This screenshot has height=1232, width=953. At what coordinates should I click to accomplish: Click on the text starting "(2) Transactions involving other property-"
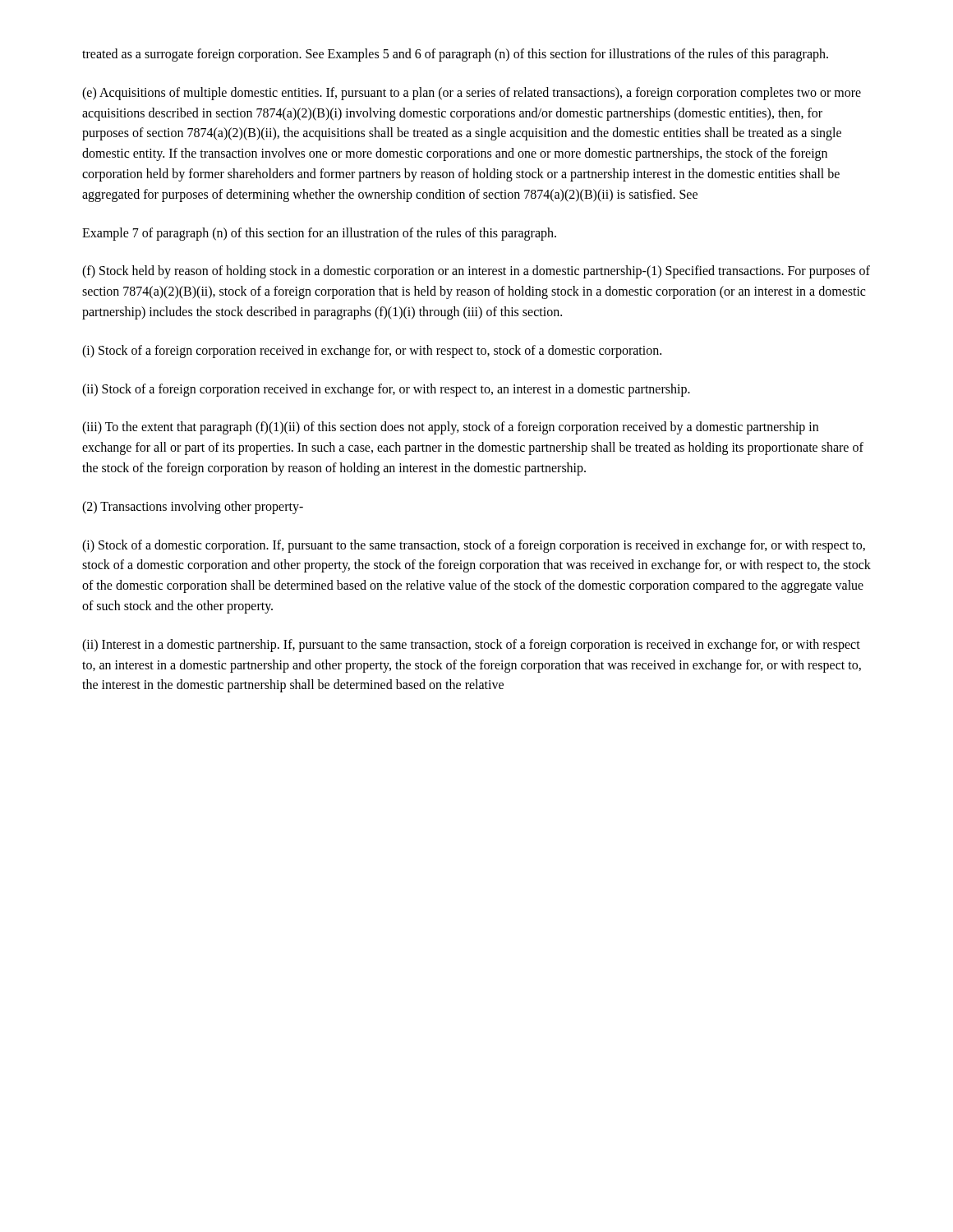click(x=193, y=506)
